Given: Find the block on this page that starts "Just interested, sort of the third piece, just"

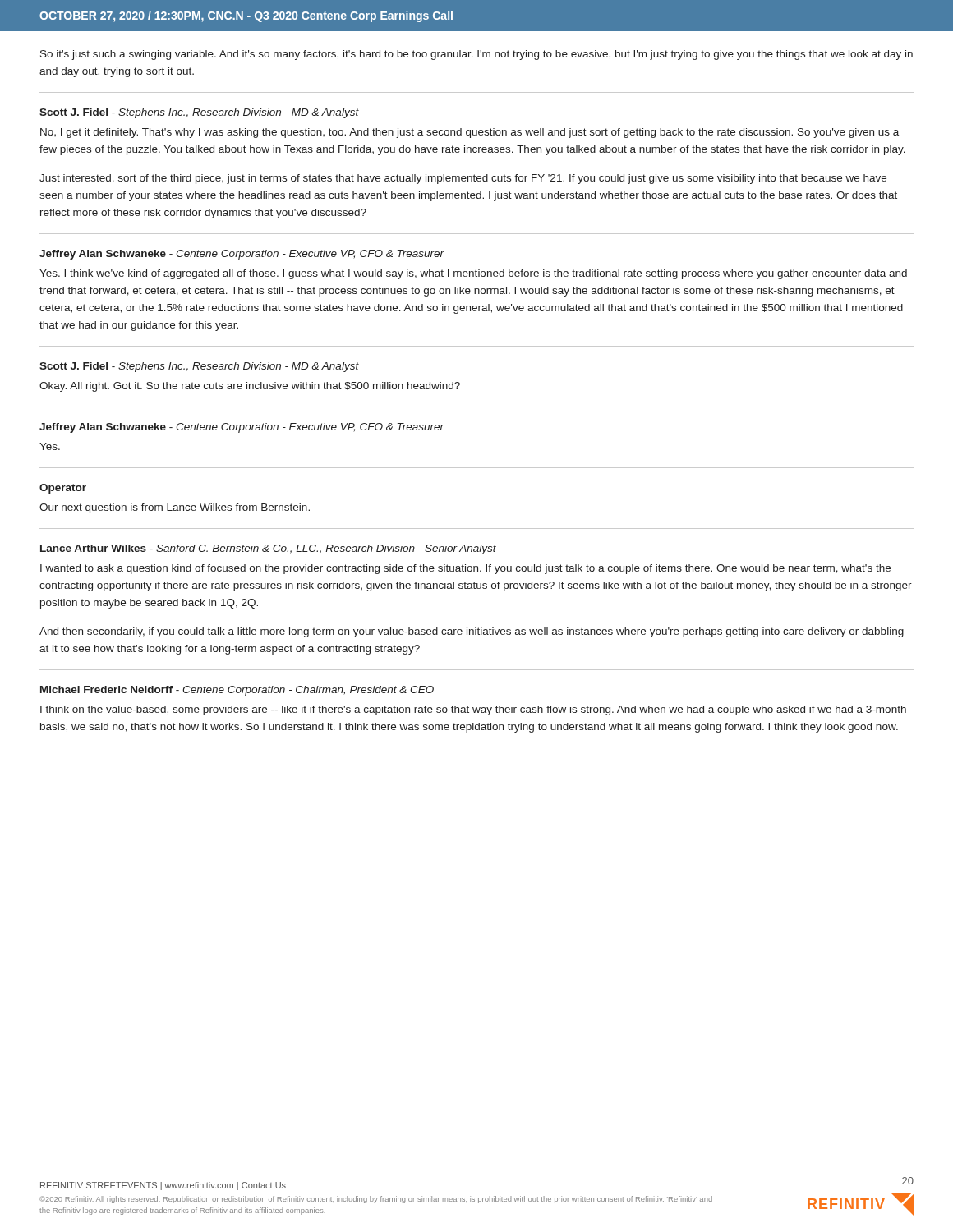Looking at the screenshot, I should 468,195.
